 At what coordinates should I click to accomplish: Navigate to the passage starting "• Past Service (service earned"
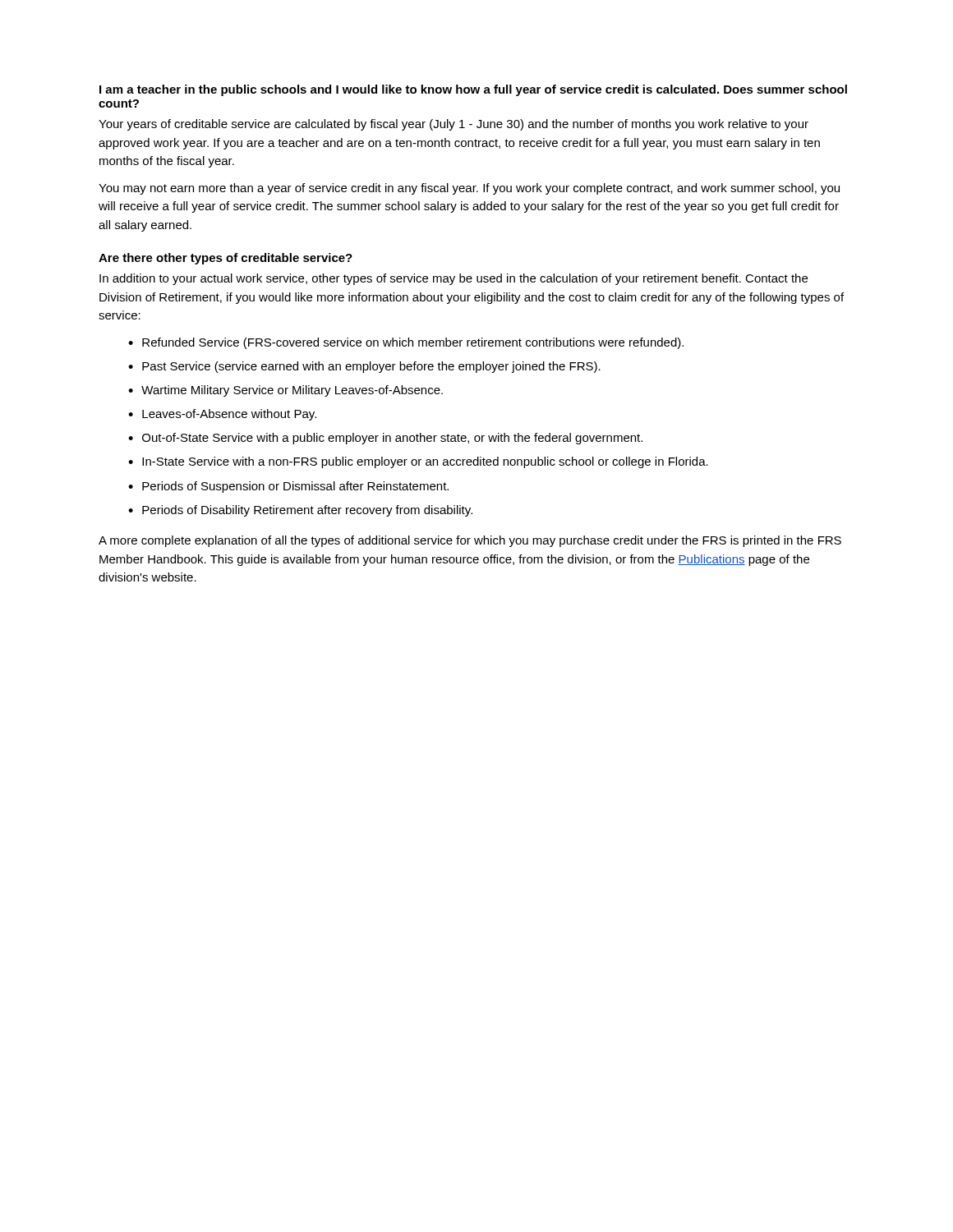[x=365, y=367]
